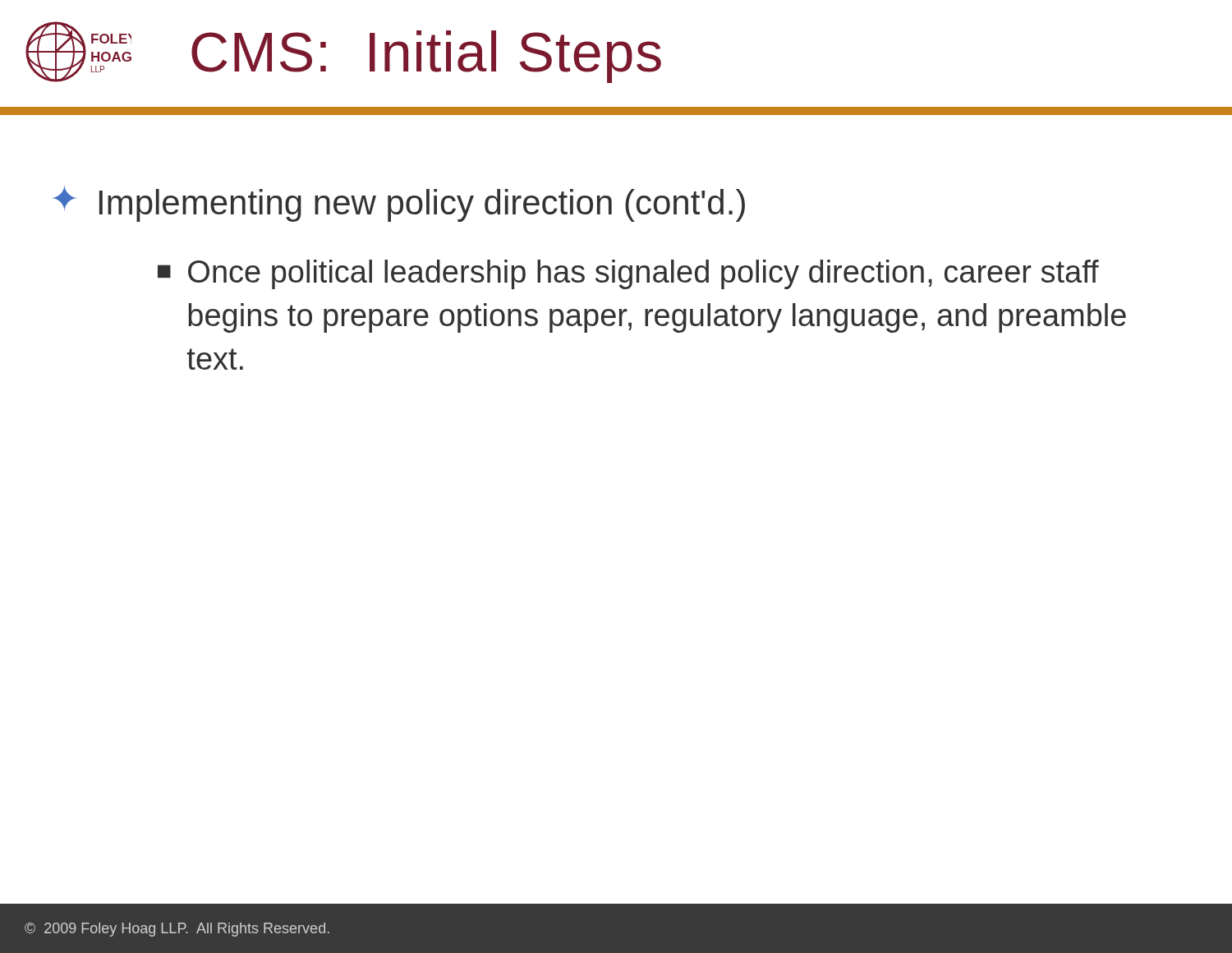Find "CMS: Initial Steps" on this page
The image size is (1232, 953).
tap(426, 52)
